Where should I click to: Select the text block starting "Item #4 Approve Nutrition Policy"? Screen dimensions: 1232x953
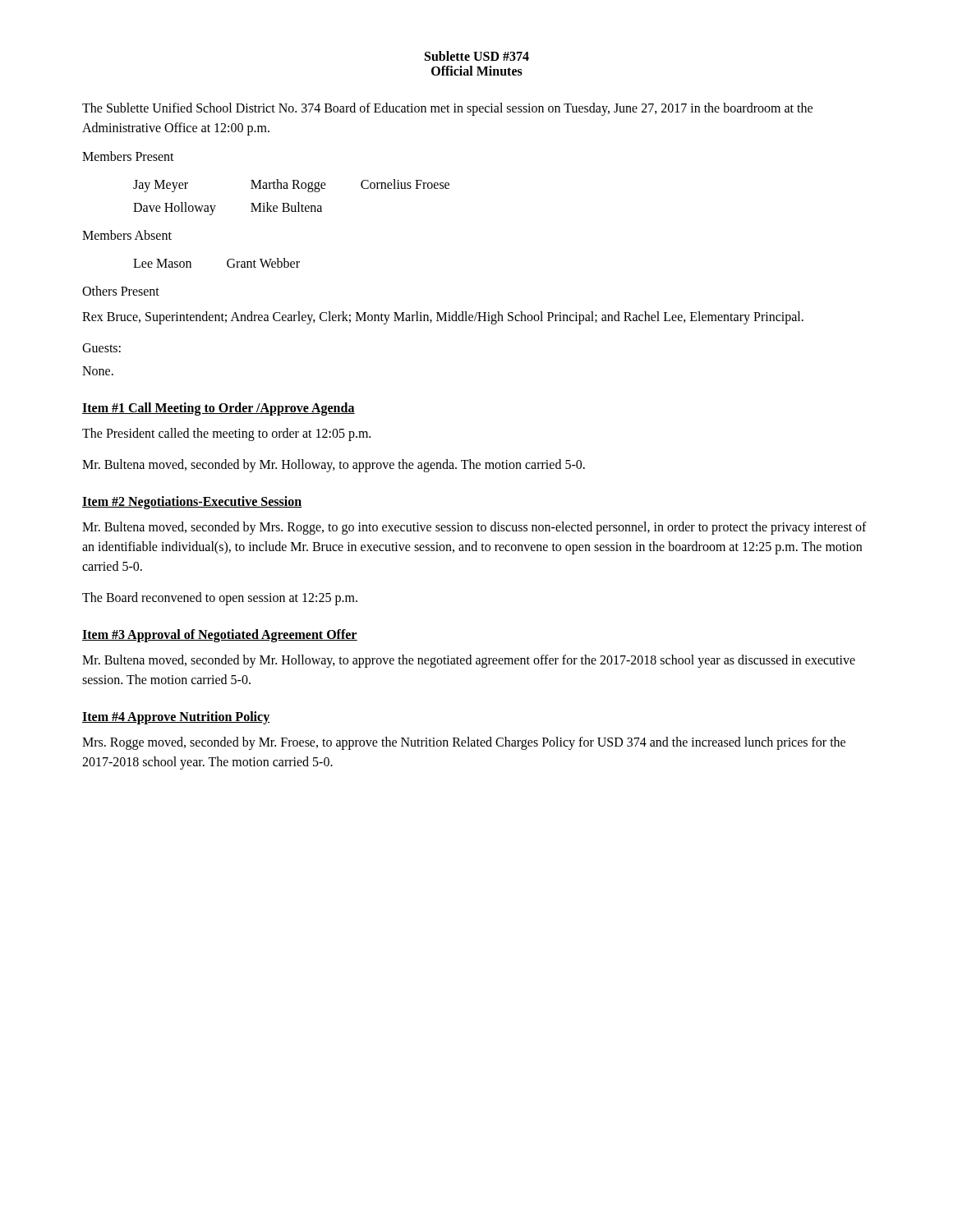(x=176, y=717)
